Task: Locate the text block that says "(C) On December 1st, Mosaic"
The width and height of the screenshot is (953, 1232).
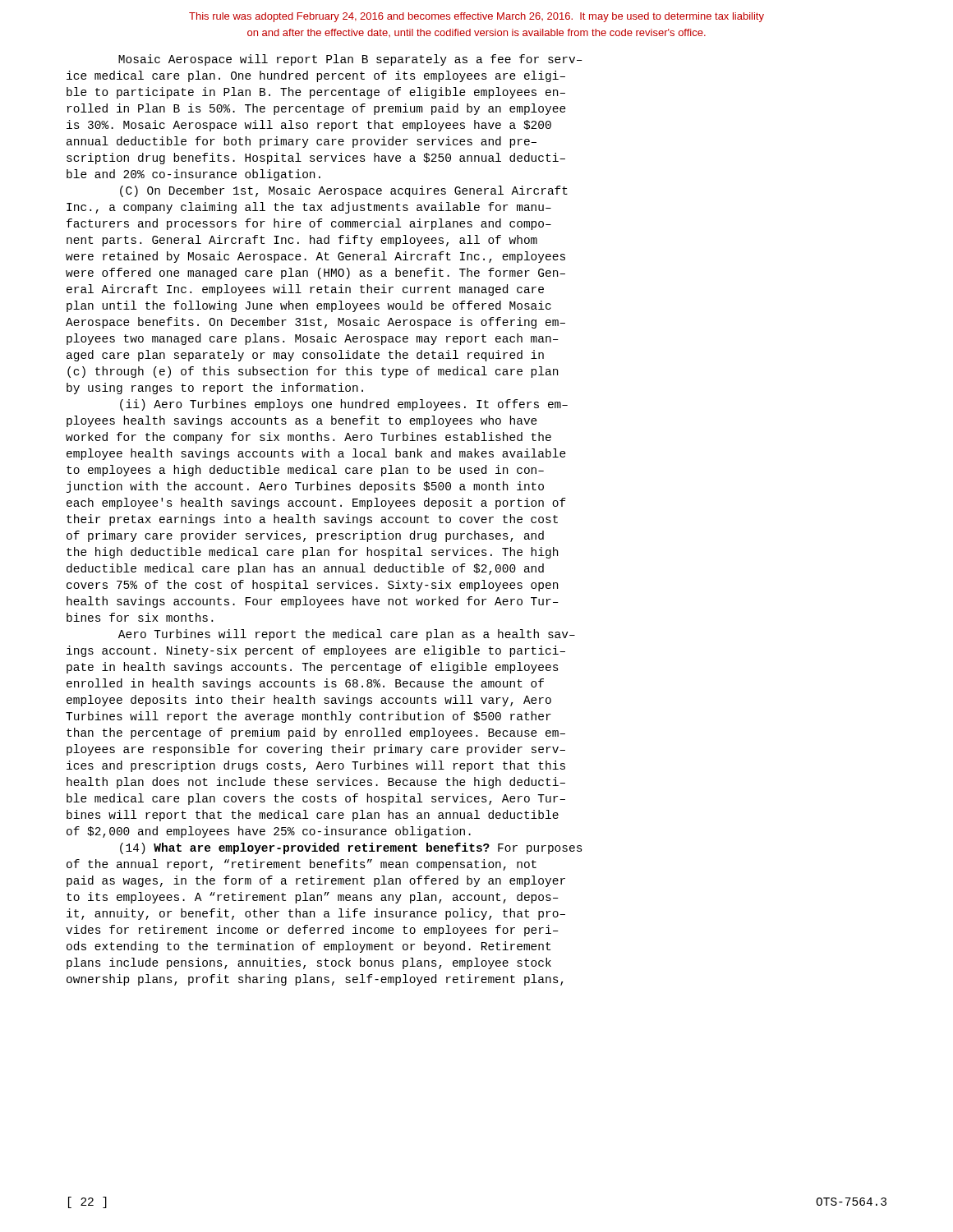Action: click(x=476, y=290)
